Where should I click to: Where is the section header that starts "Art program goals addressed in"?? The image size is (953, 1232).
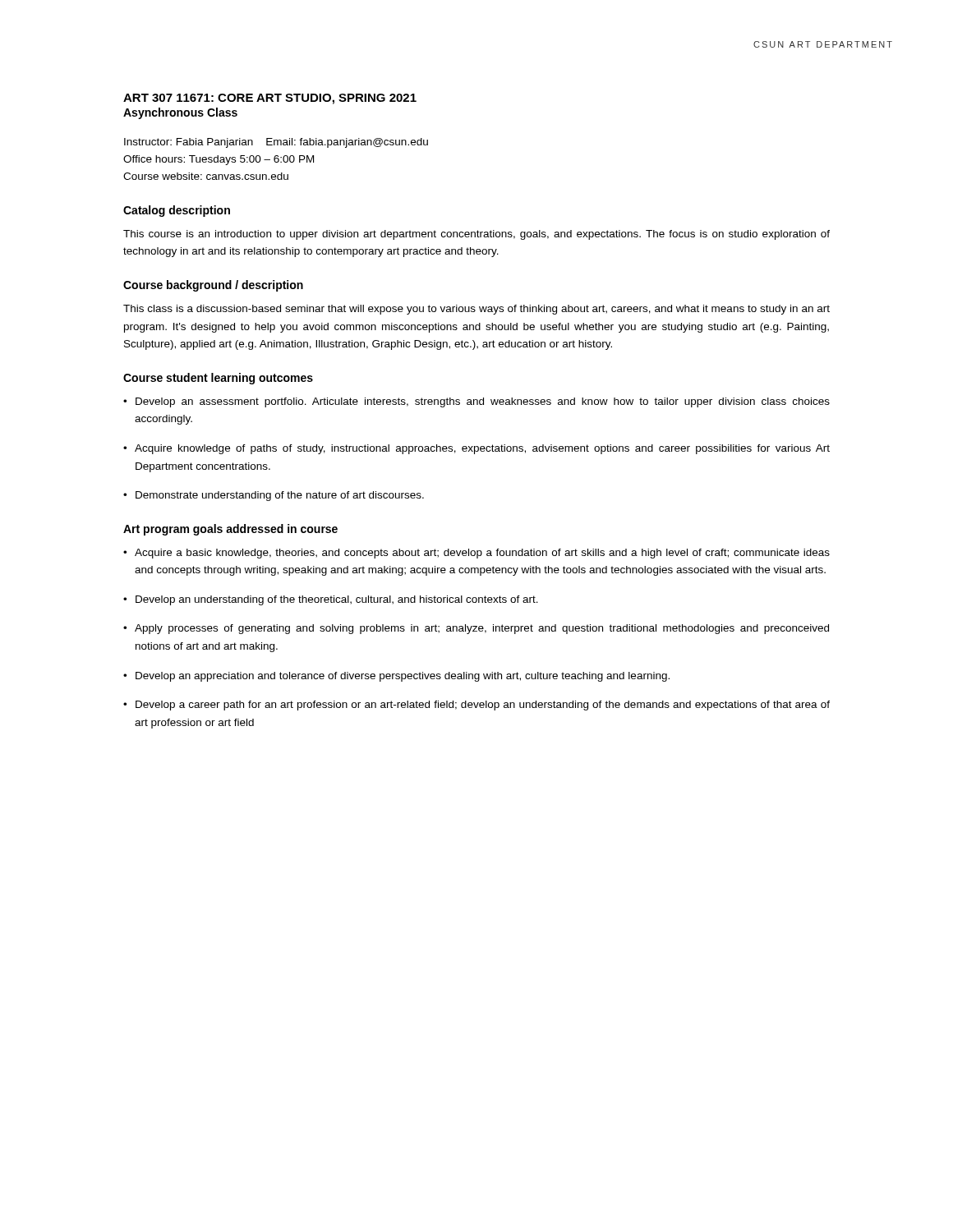click(231, 529)
